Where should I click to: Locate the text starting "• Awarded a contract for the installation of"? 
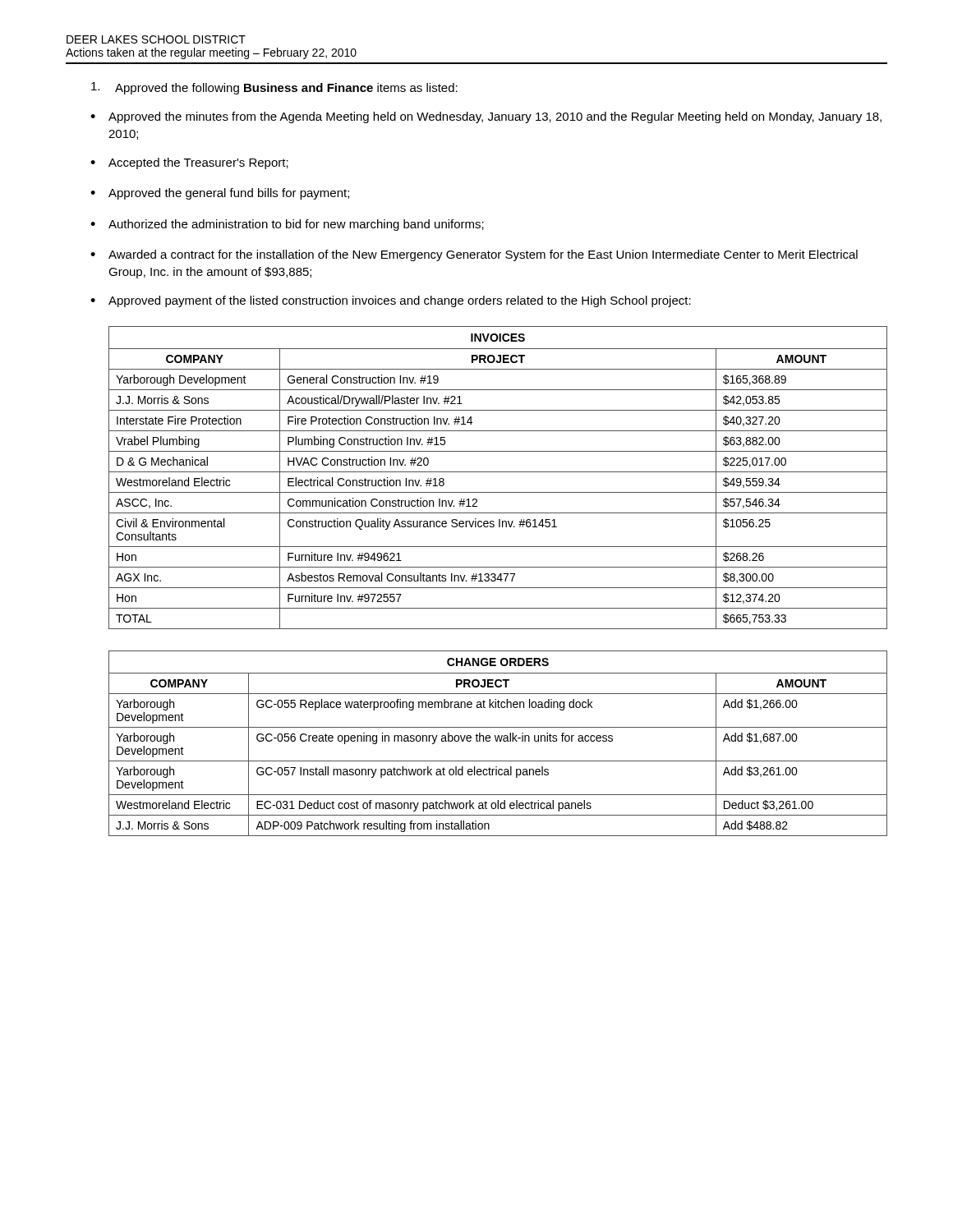[489, 263]
